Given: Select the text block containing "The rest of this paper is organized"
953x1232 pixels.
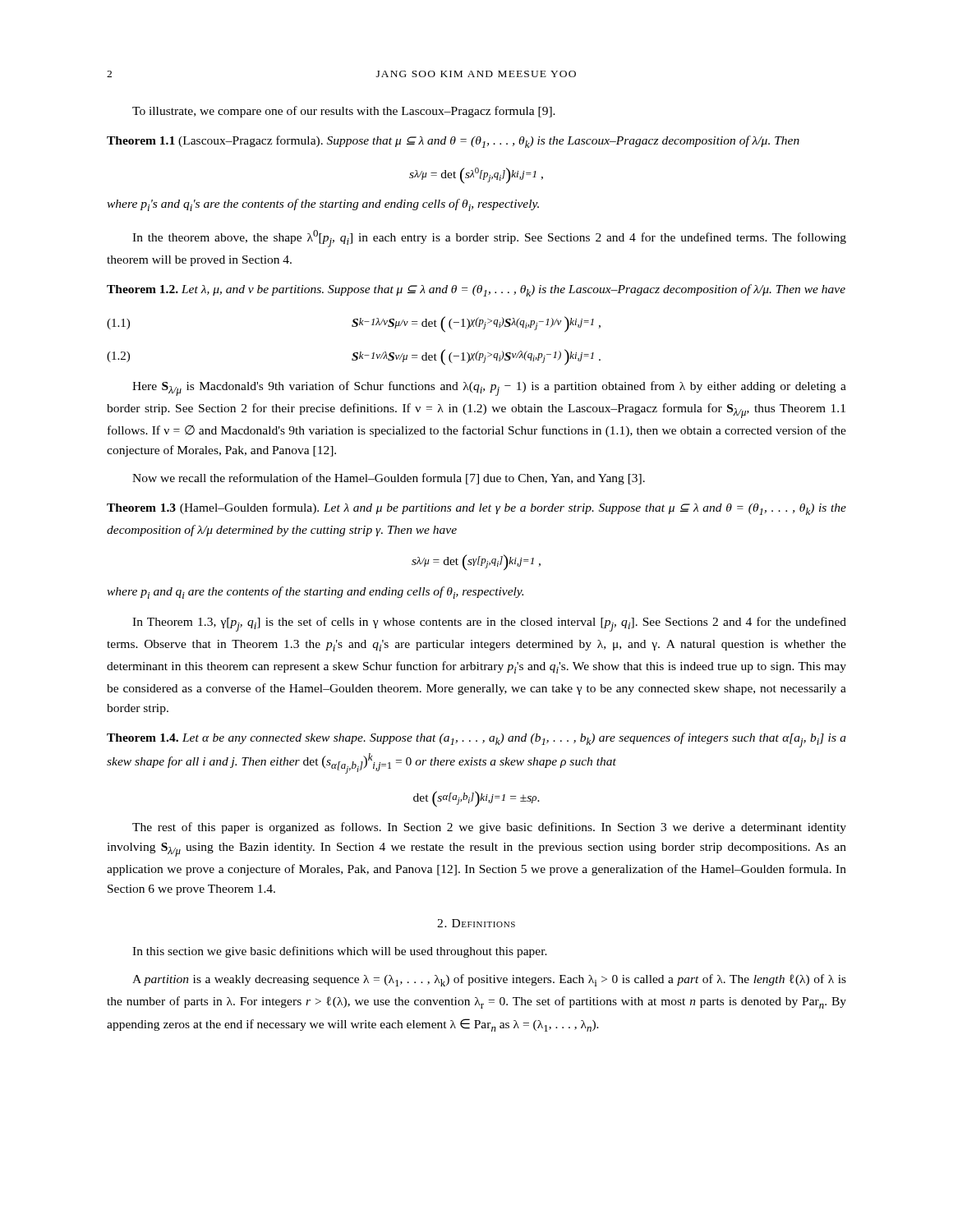Looking at the screenshot, I should pos(476,858).
